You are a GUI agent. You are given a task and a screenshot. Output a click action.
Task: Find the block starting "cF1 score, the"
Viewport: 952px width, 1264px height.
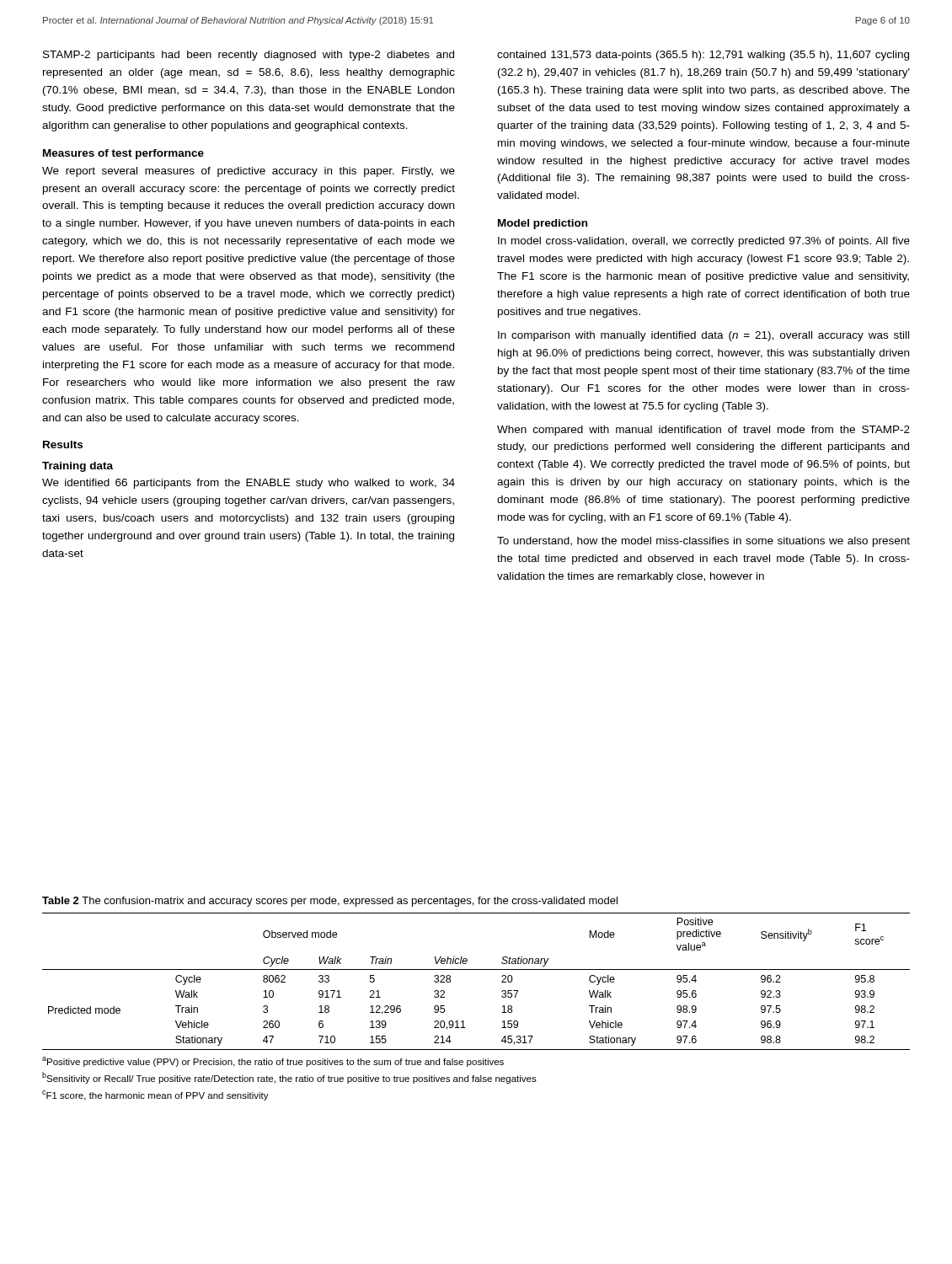(x=155, y=1094)
